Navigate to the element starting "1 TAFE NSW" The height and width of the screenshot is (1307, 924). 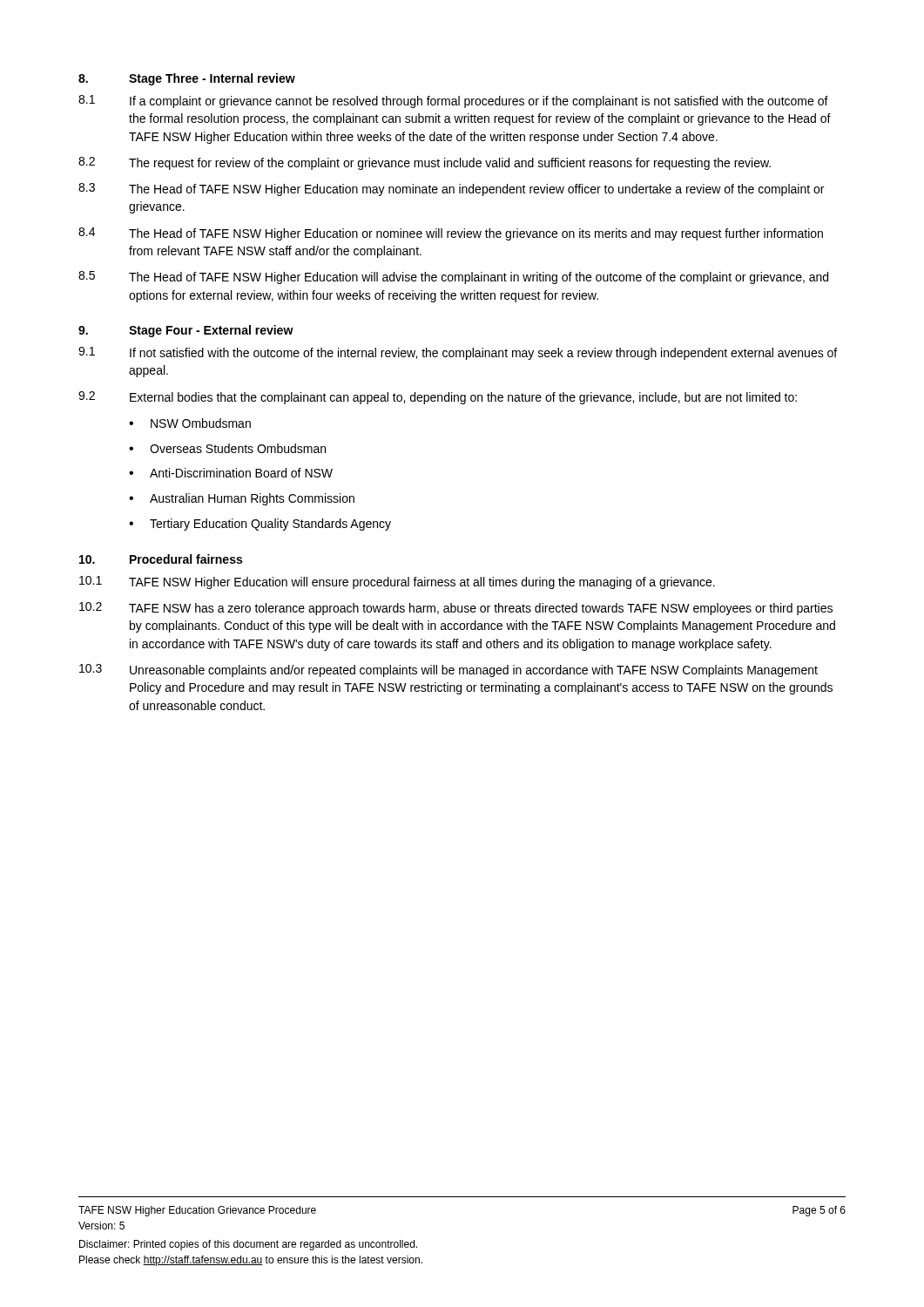(462, 582)
